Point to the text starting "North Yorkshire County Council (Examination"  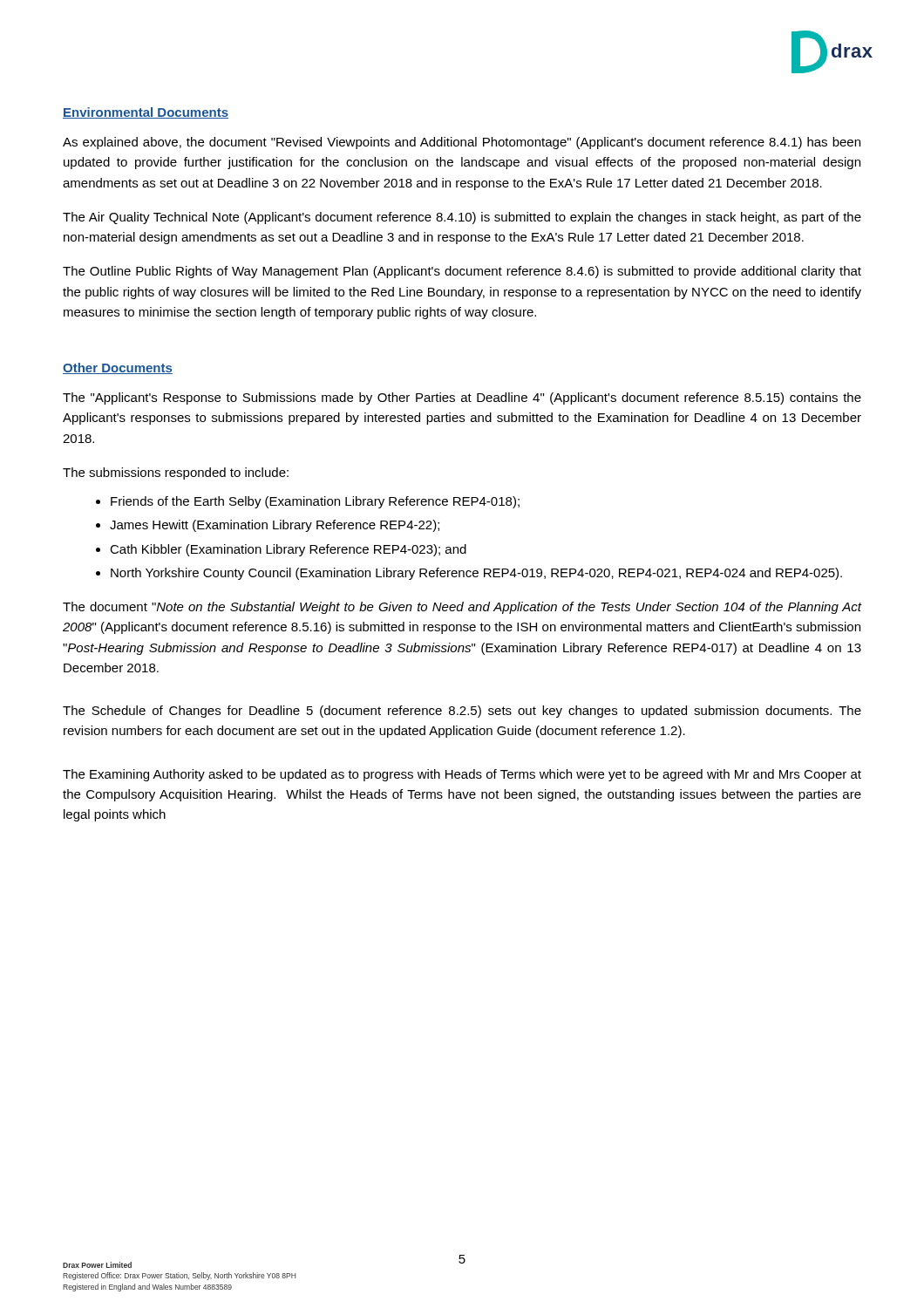(x=477, y=572)
